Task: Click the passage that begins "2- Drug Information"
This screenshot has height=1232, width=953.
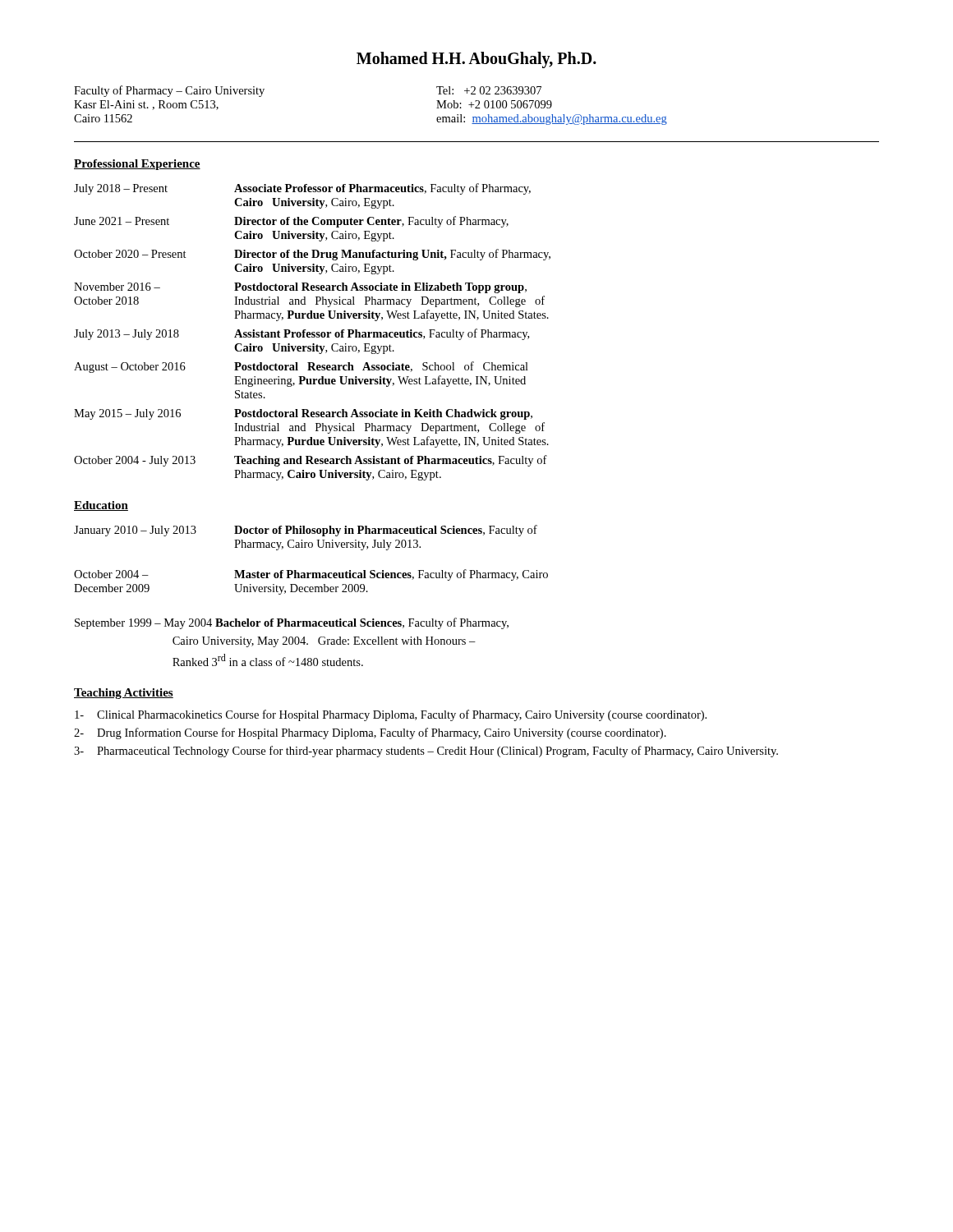Action: (x=476, y=733)
